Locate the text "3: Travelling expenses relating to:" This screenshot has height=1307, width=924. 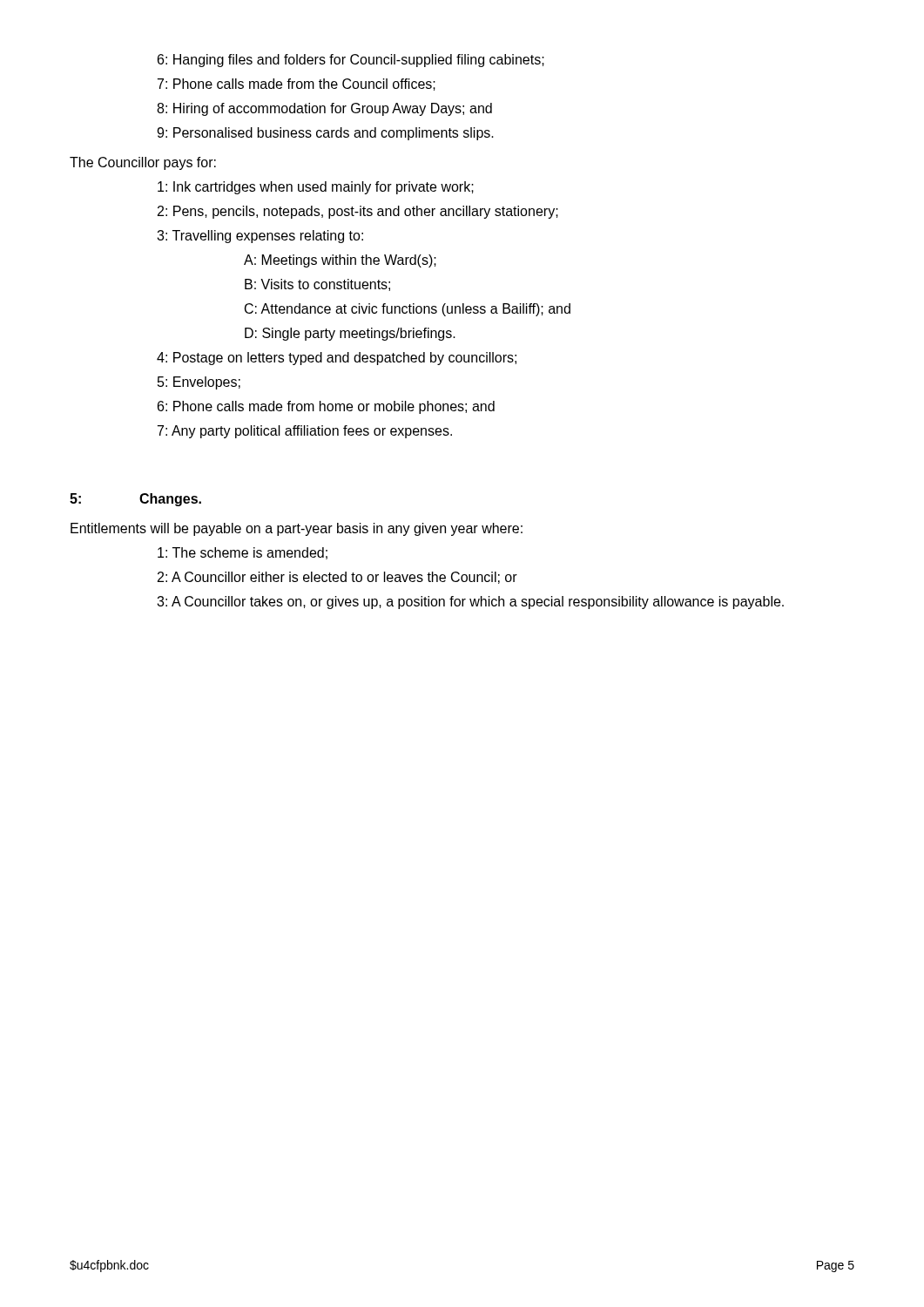point(261,236)
